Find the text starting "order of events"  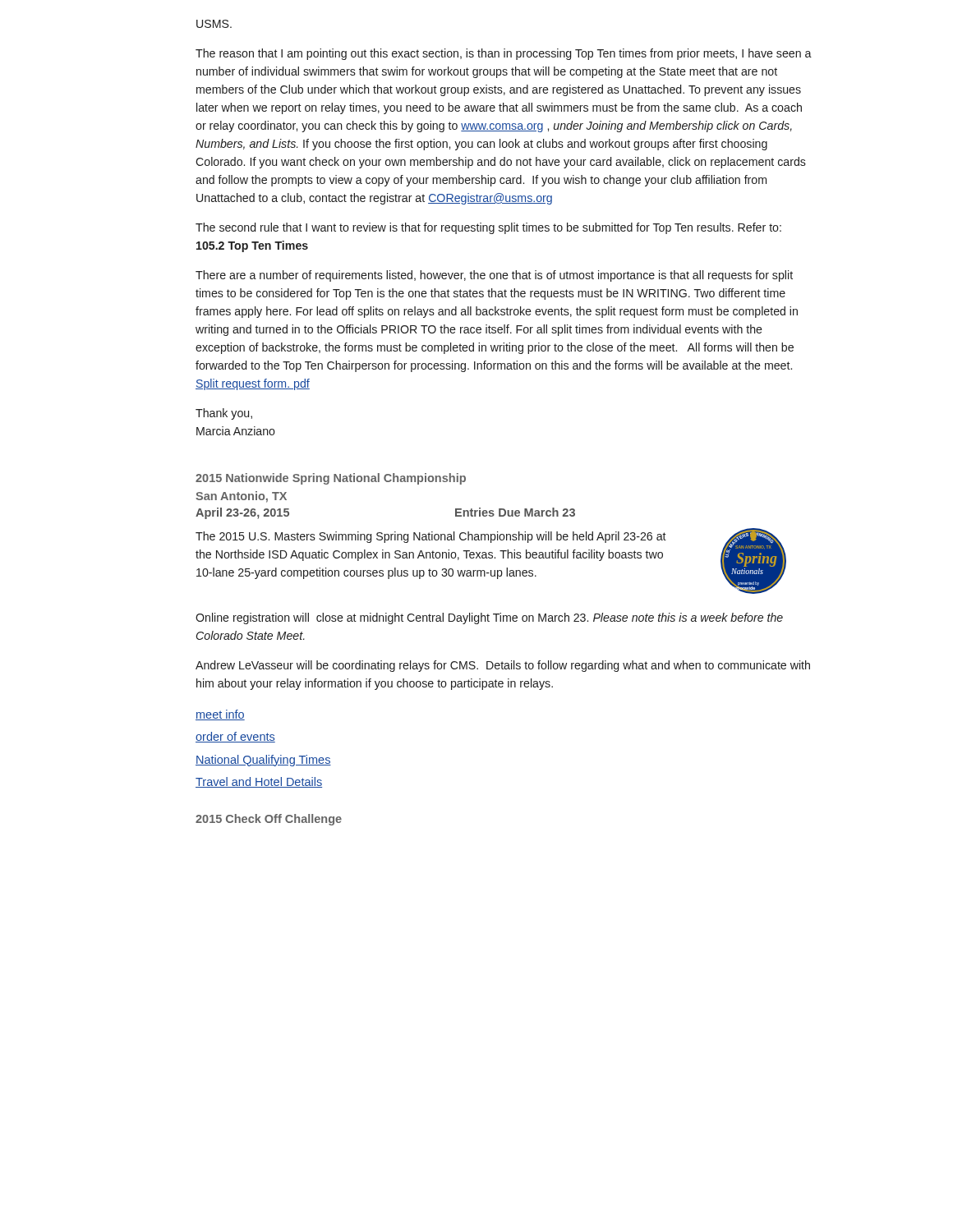pyautogui.click(x=235, y=737)
